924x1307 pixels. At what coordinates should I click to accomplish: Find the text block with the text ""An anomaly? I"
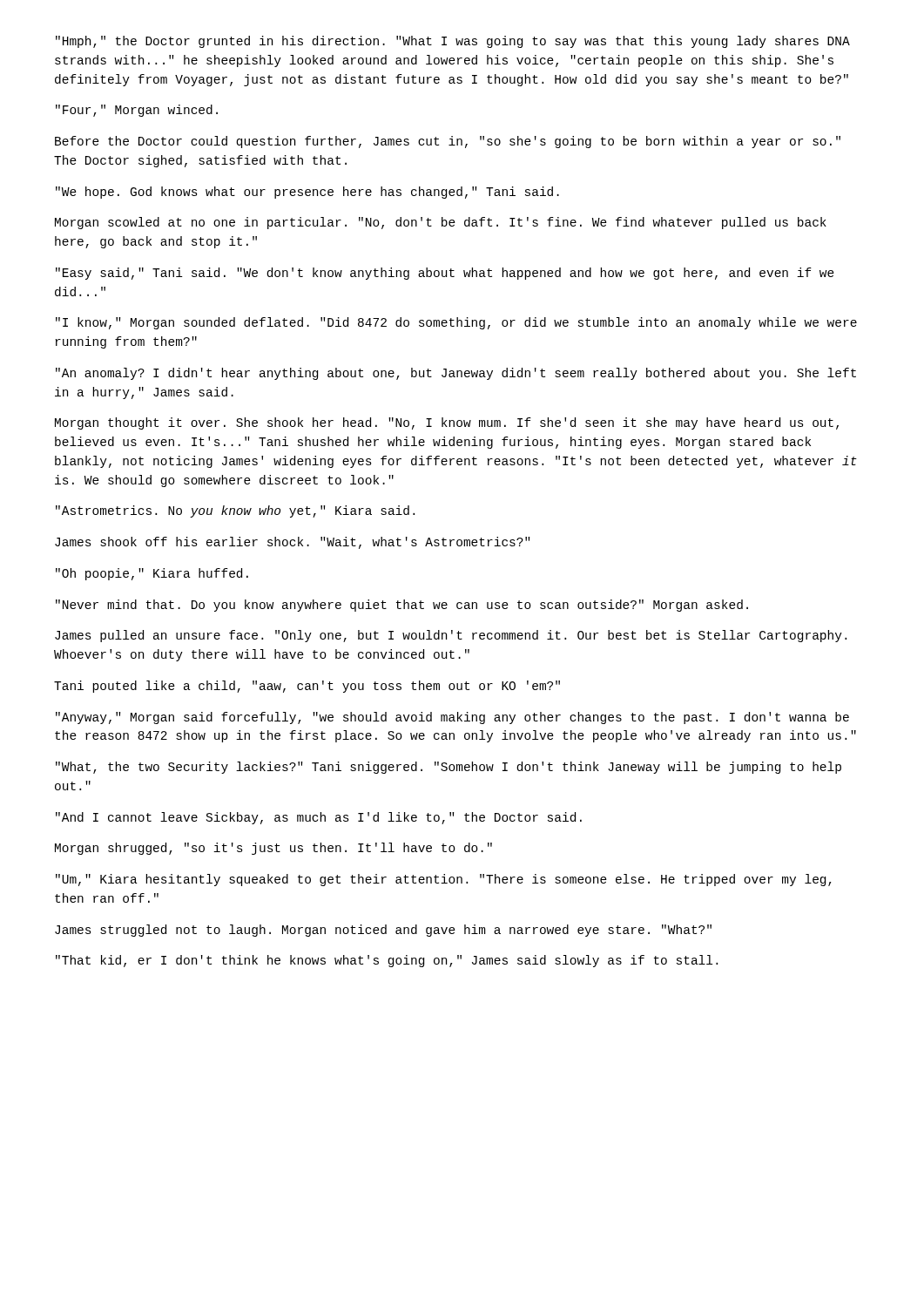[x=456, y=383]
